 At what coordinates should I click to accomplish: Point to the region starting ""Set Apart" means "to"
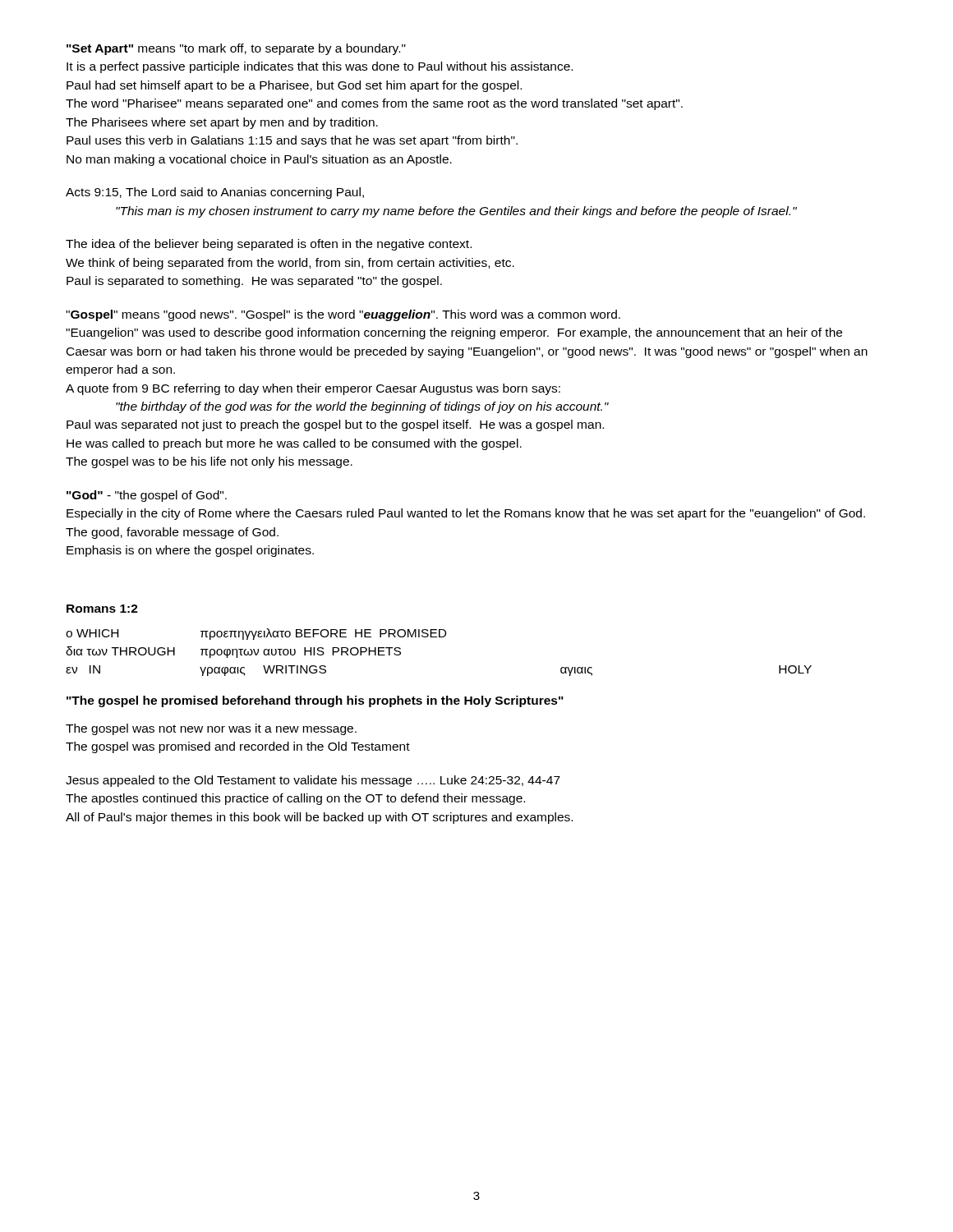pyautogui.click(x=375, y=103)
